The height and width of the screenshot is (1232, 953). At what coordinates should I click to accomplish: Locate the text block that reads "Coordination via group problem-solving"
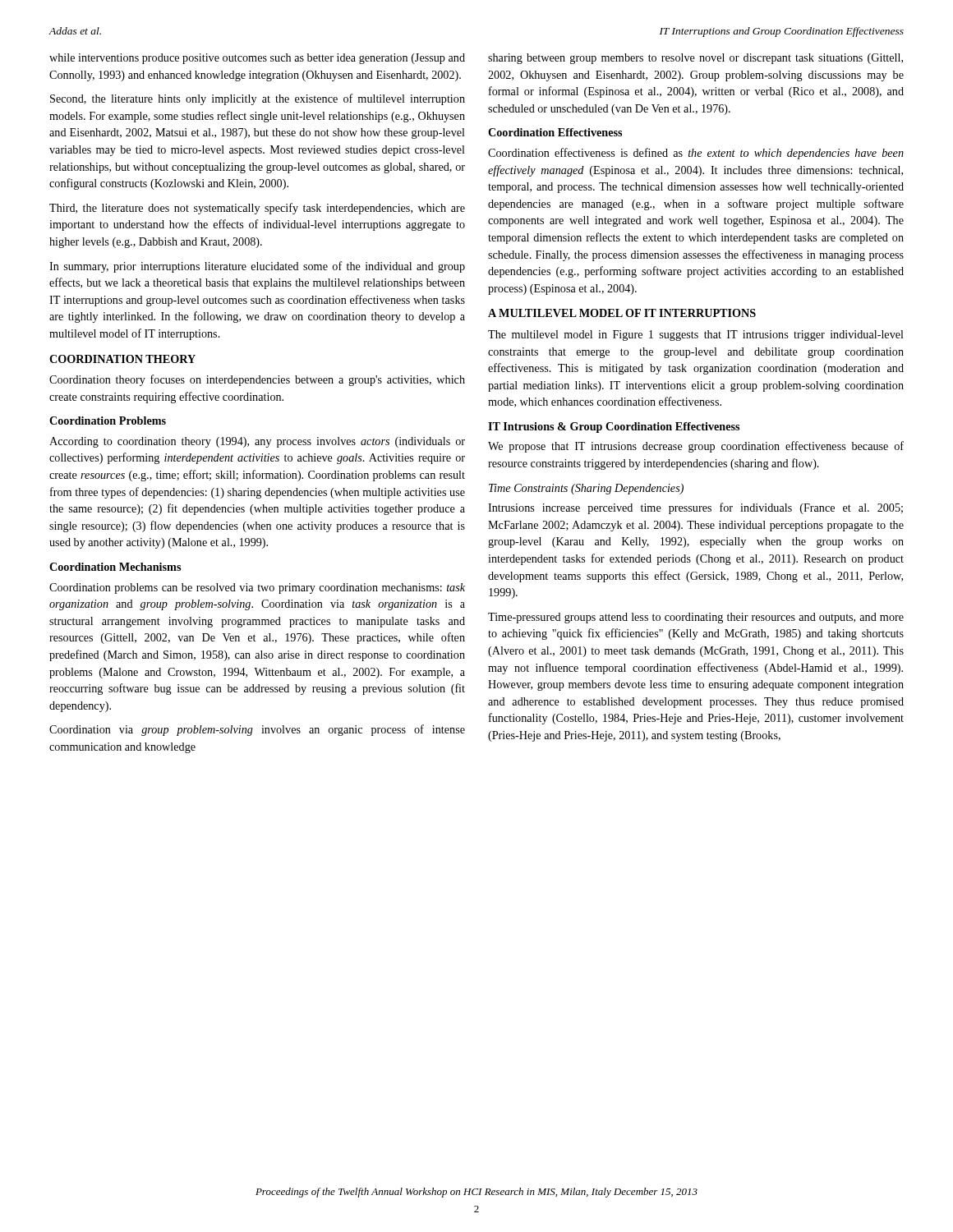(x=257, y=738)
